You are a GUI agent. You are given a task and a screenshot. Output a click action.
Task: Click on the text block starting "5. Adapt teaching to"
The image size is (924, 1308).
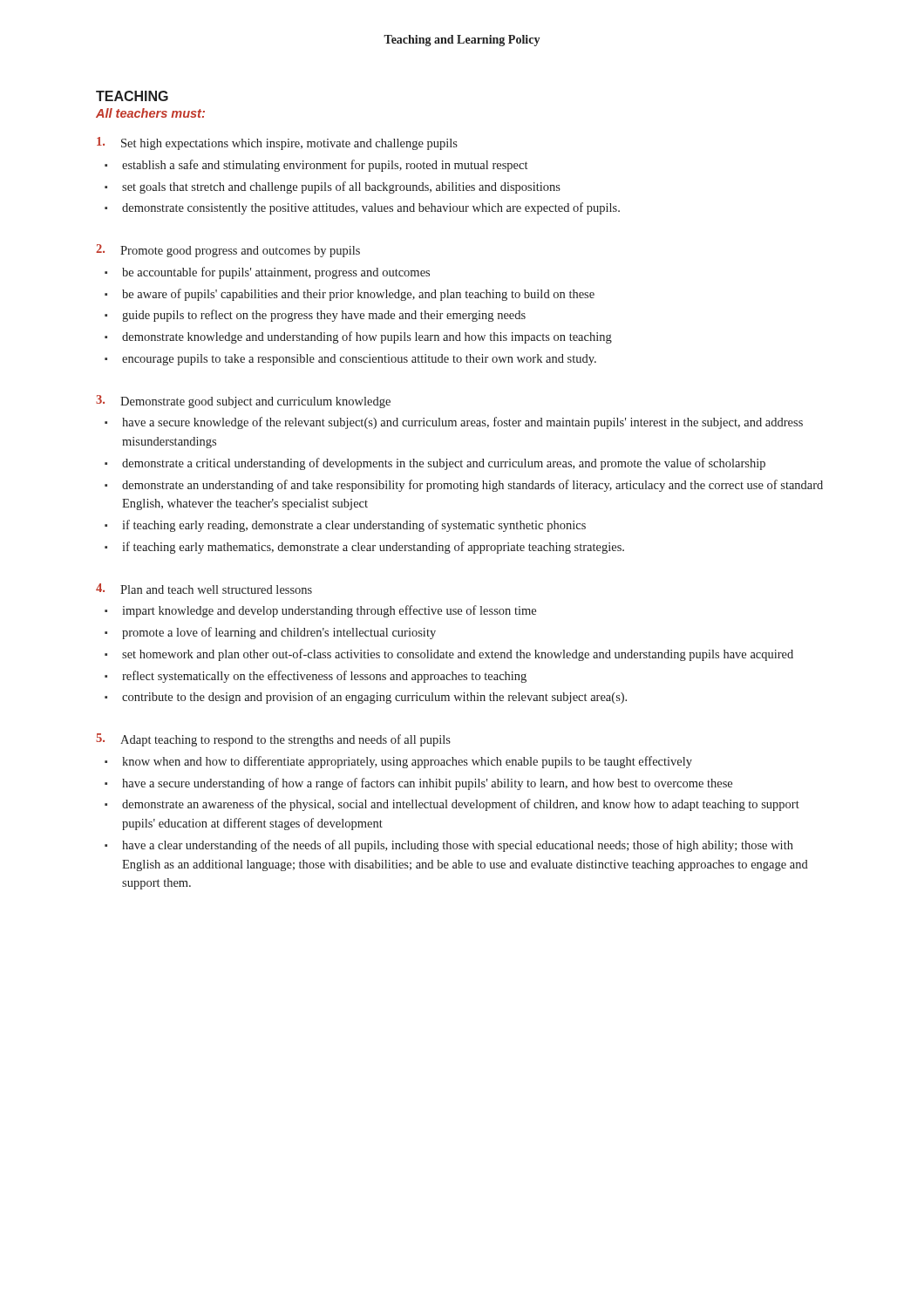273,740
